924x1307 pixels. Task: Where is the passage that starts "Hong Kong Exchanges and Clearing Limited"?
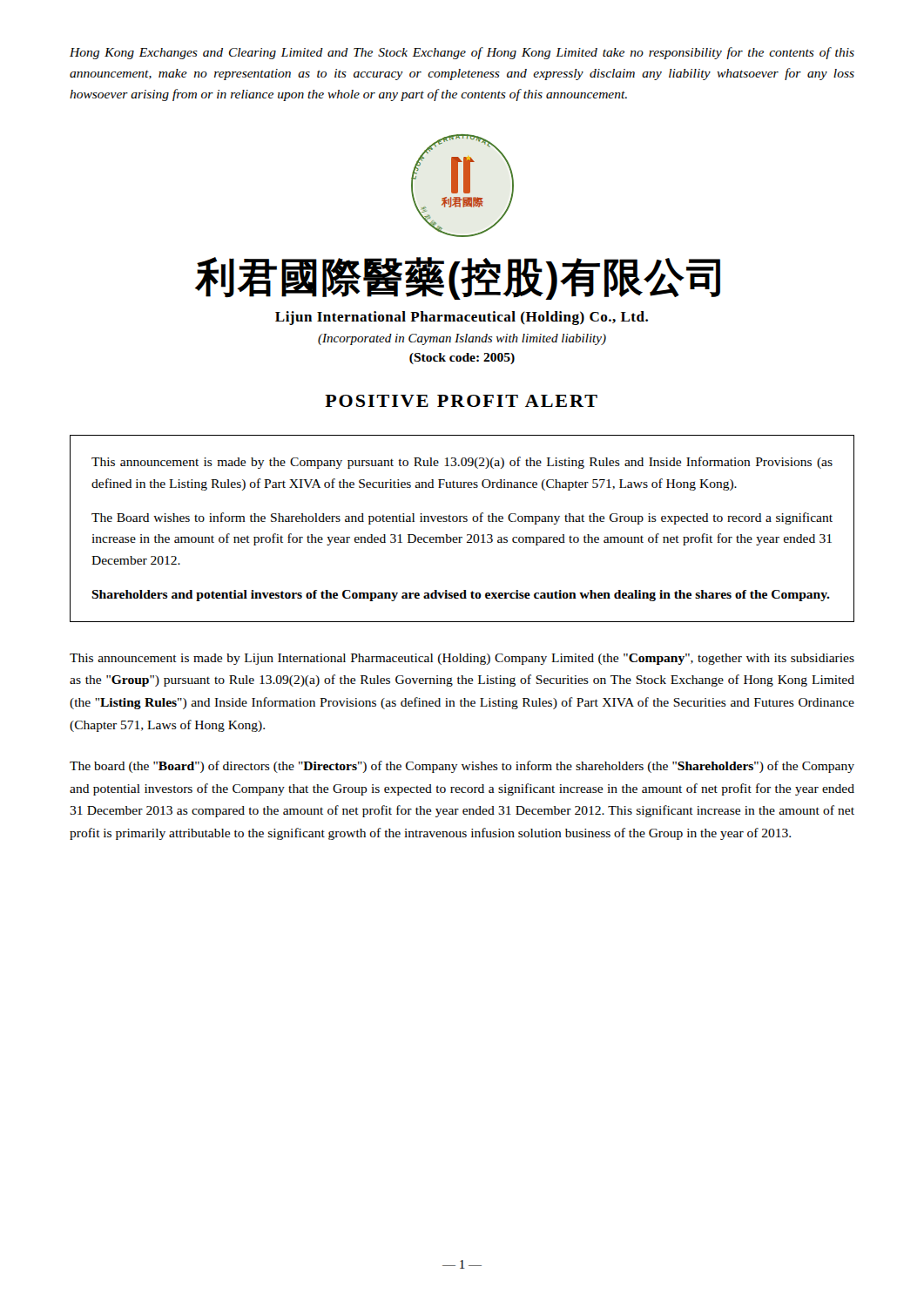(462, 73)
